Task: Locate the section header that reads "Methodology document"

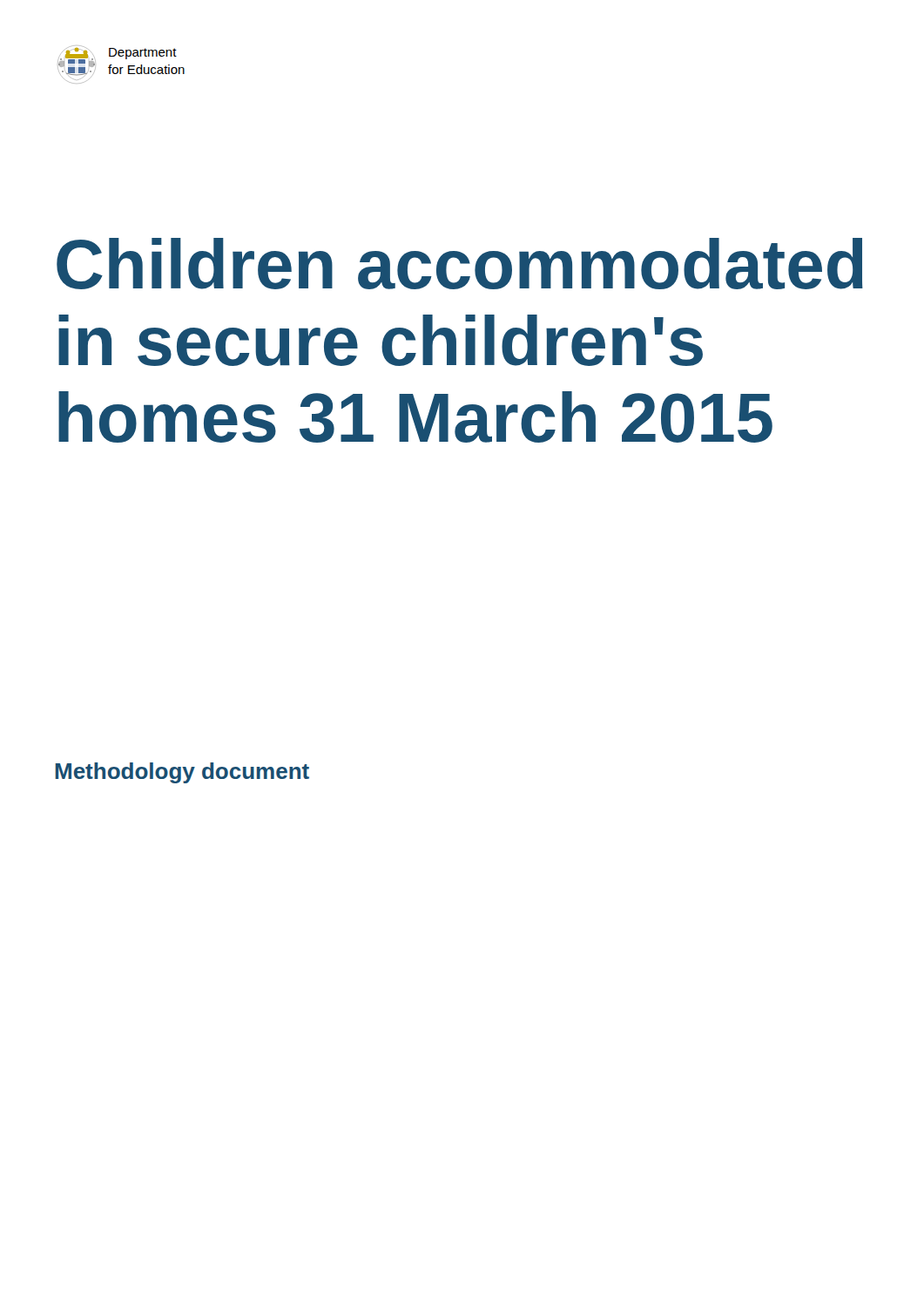Action: point(182,771)
